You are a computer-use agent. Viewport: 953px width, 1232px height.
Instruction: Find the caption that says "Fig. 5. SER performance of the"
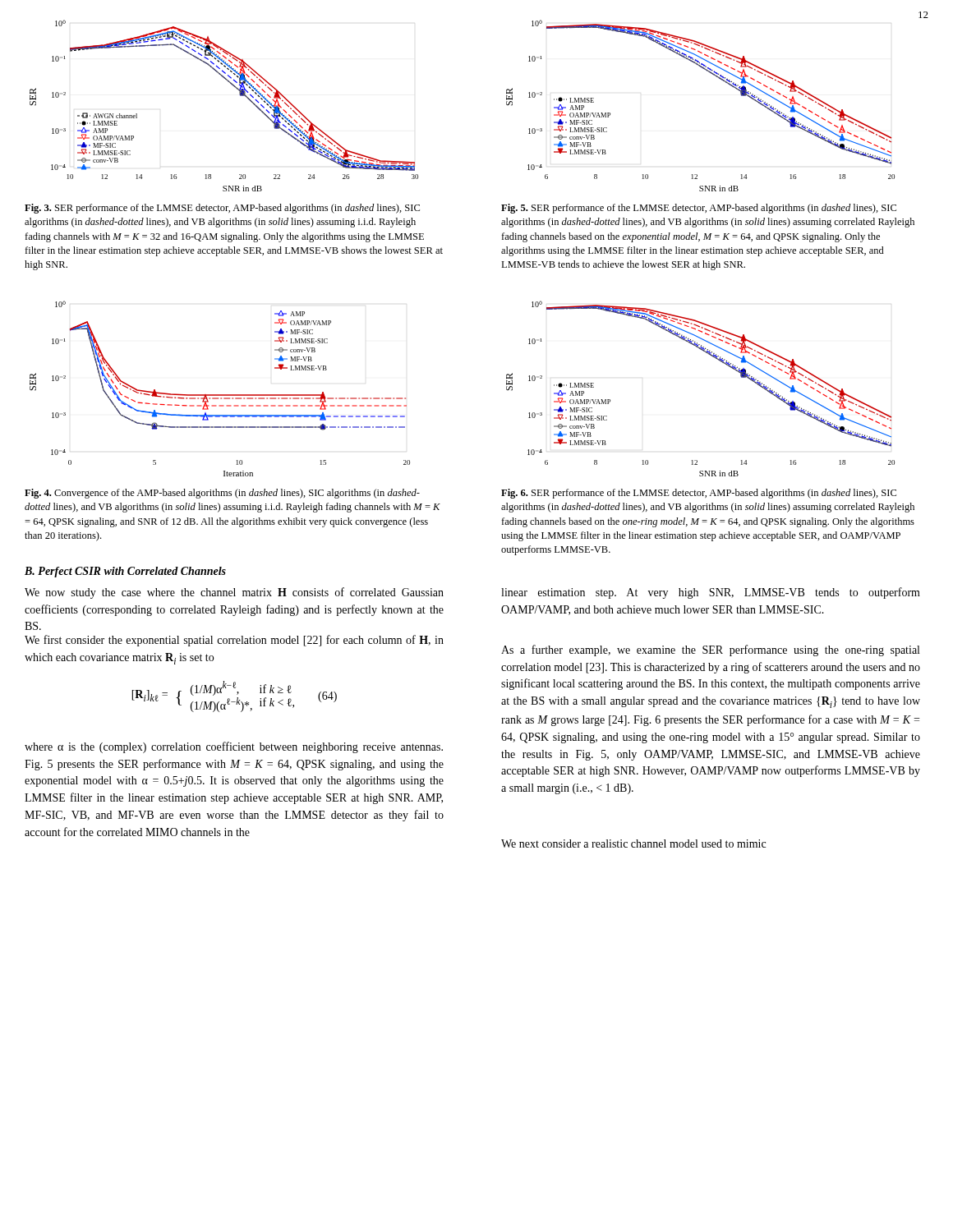click(x=708, y=236)
